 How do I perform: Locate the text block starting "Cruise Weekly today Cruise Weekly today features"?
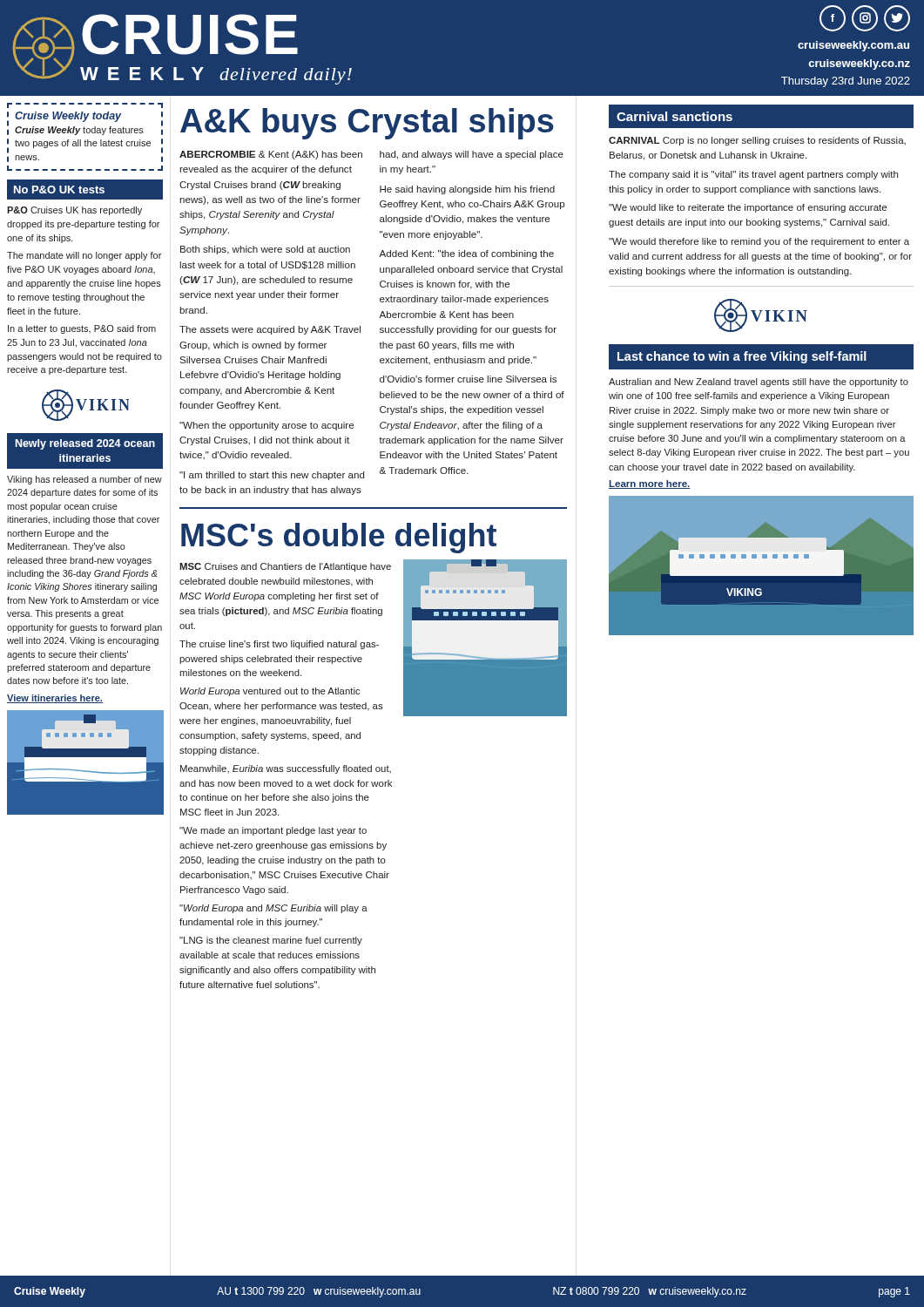click(x=85, y=137)
